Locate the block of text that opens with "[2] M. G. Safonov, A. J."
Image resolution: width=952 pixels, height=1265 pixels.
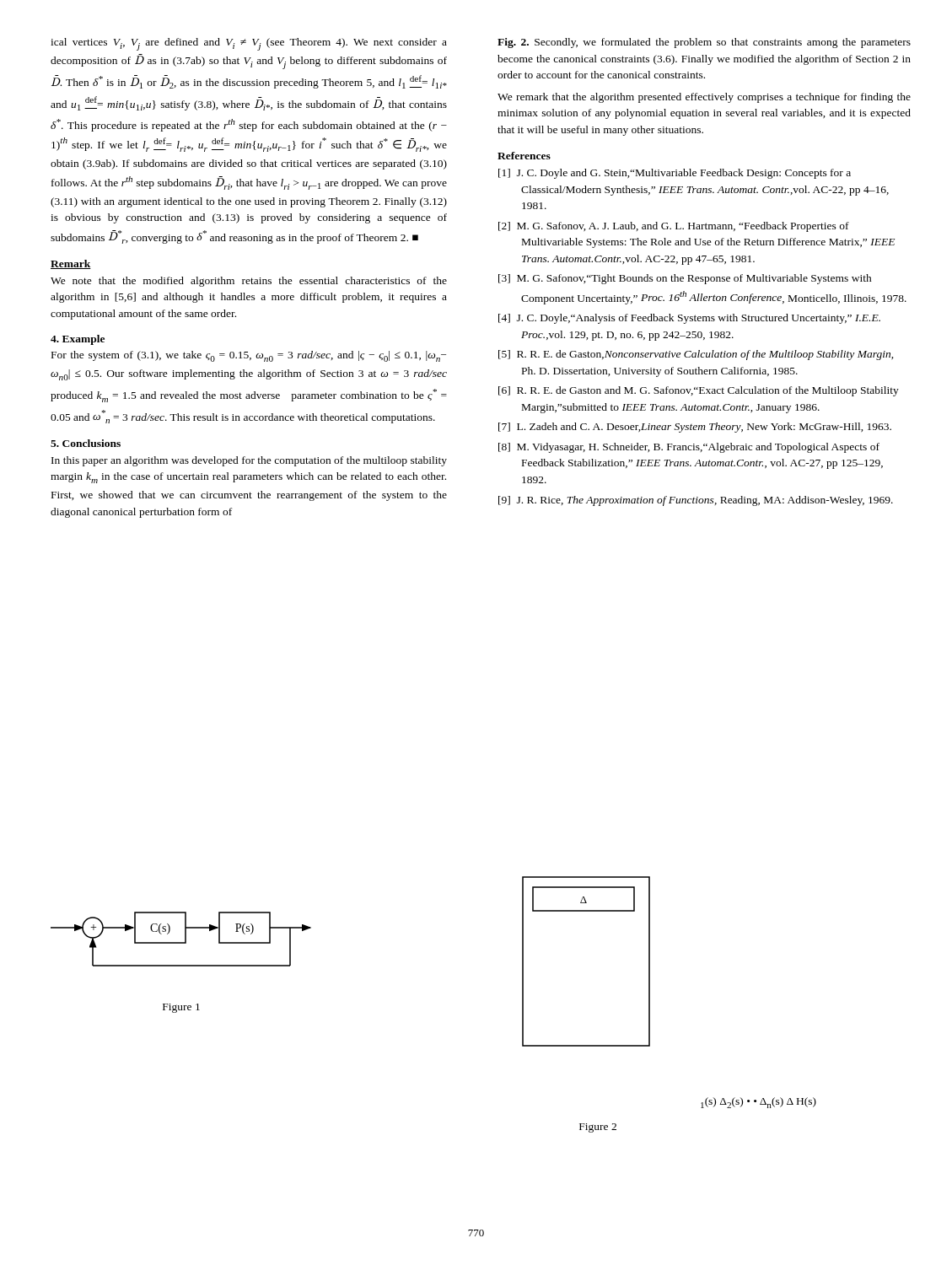[696, 242]
